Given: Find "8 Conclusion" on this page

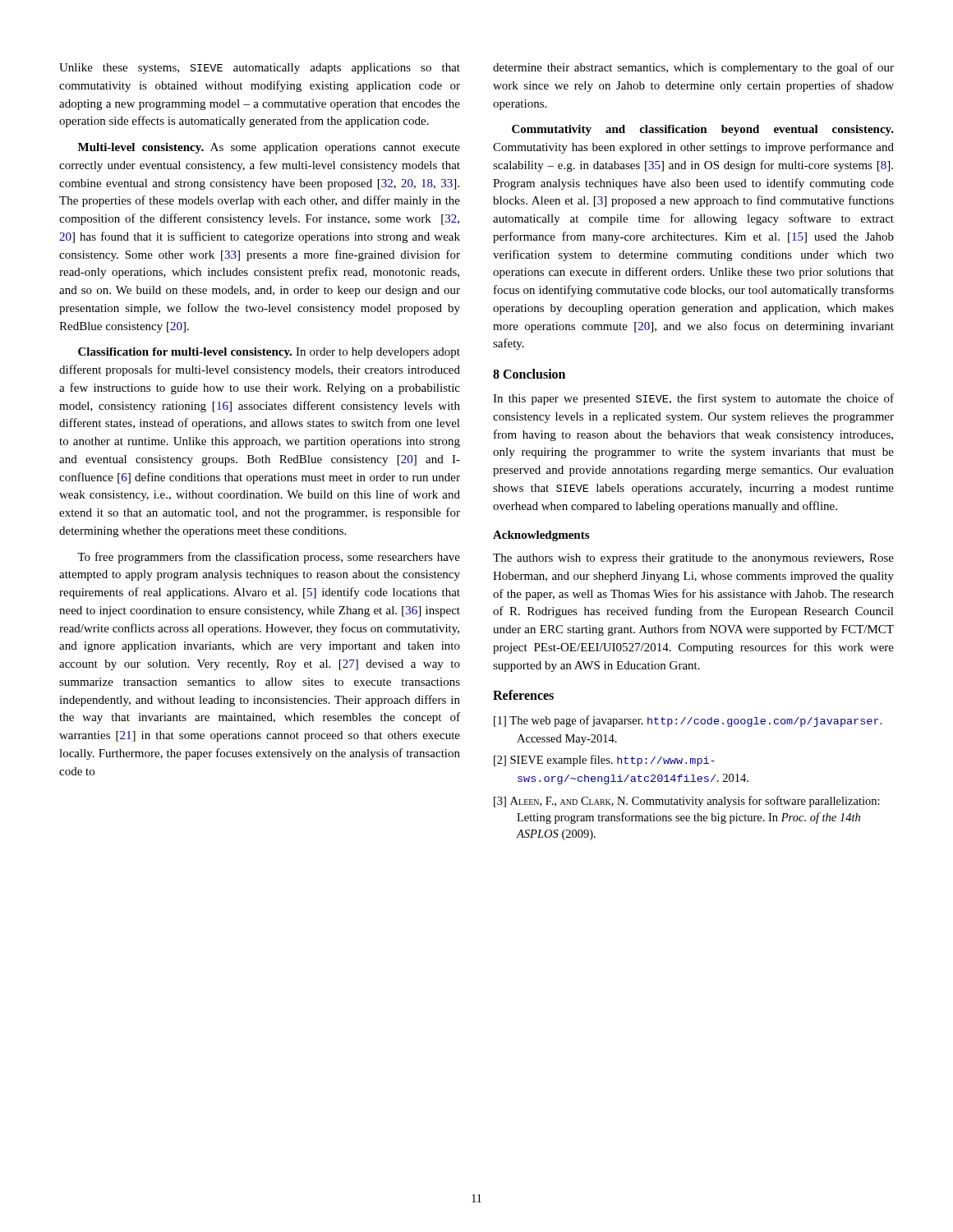Looking at the screenshot, I should pyautogui.click(x=529, y=374).
